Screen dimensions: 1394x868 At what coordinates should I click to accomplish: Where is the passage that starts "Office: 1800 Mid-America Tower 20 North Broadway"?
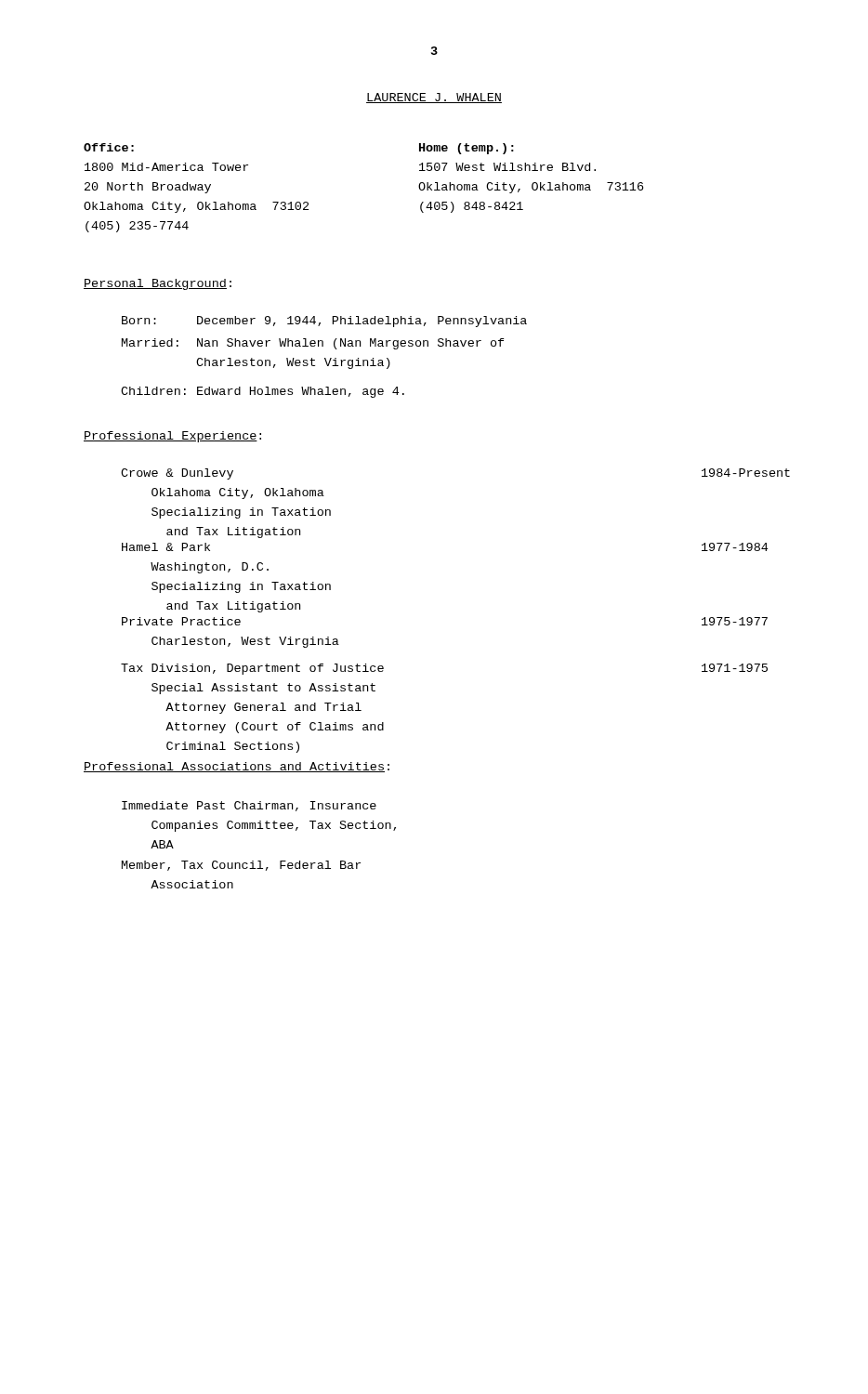[x=448, y=188]
